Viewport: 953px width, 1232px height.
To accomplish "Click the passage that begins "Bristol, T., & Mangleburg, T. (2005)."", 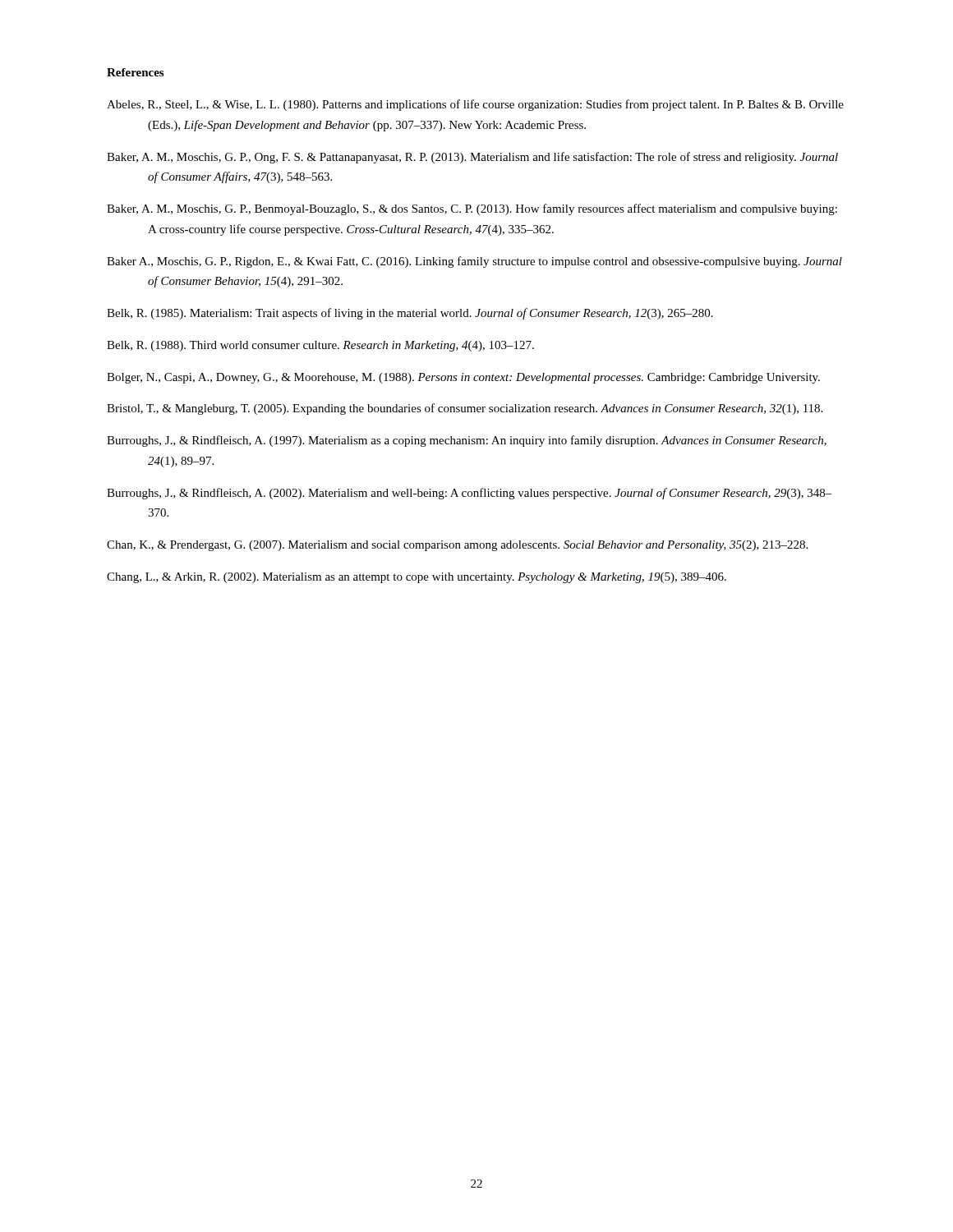I will [x=465, y=408].
